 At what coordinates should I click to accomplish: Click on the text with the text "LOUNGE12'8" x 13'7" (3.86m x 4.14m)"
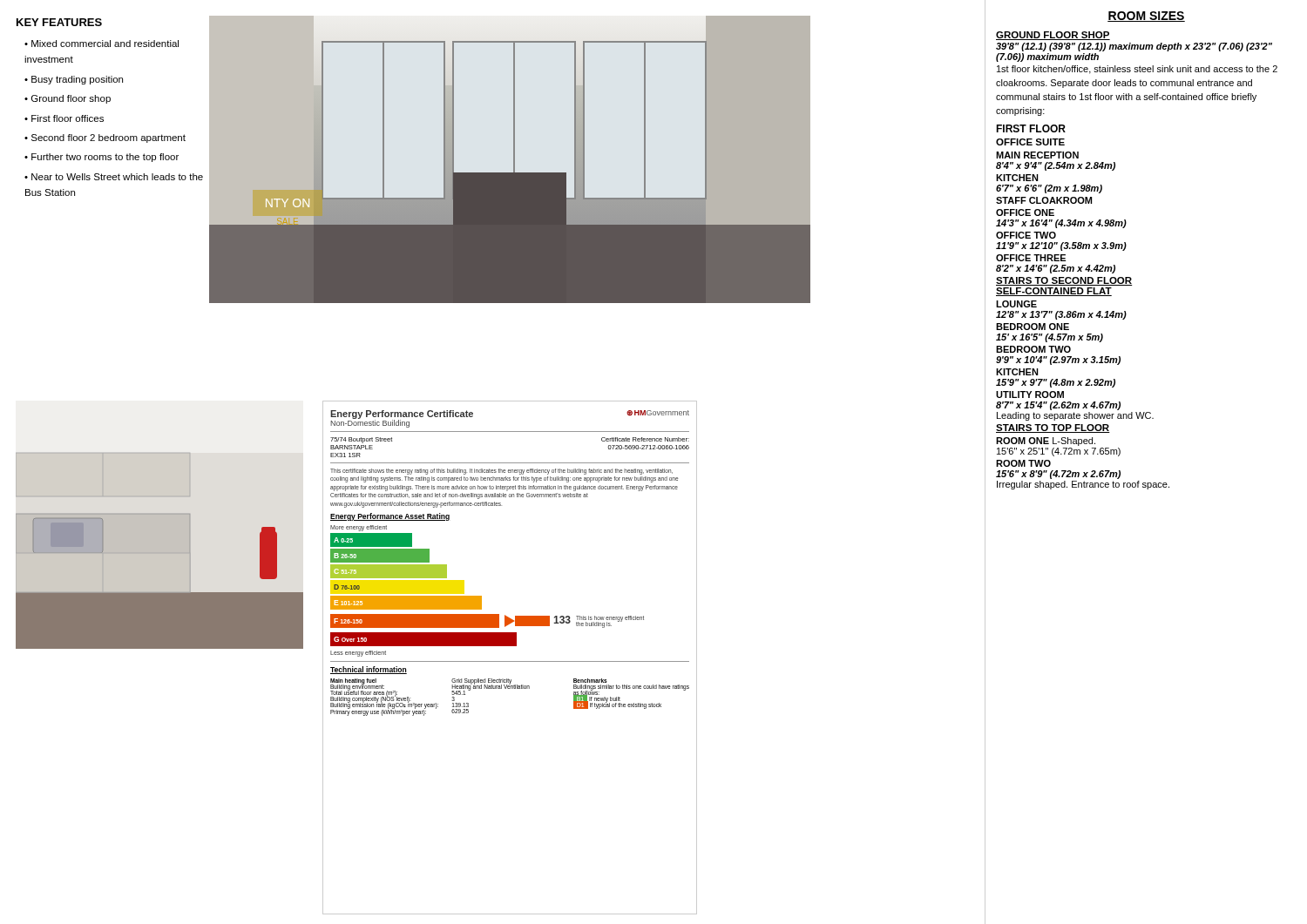click(x=1061, y=309)
